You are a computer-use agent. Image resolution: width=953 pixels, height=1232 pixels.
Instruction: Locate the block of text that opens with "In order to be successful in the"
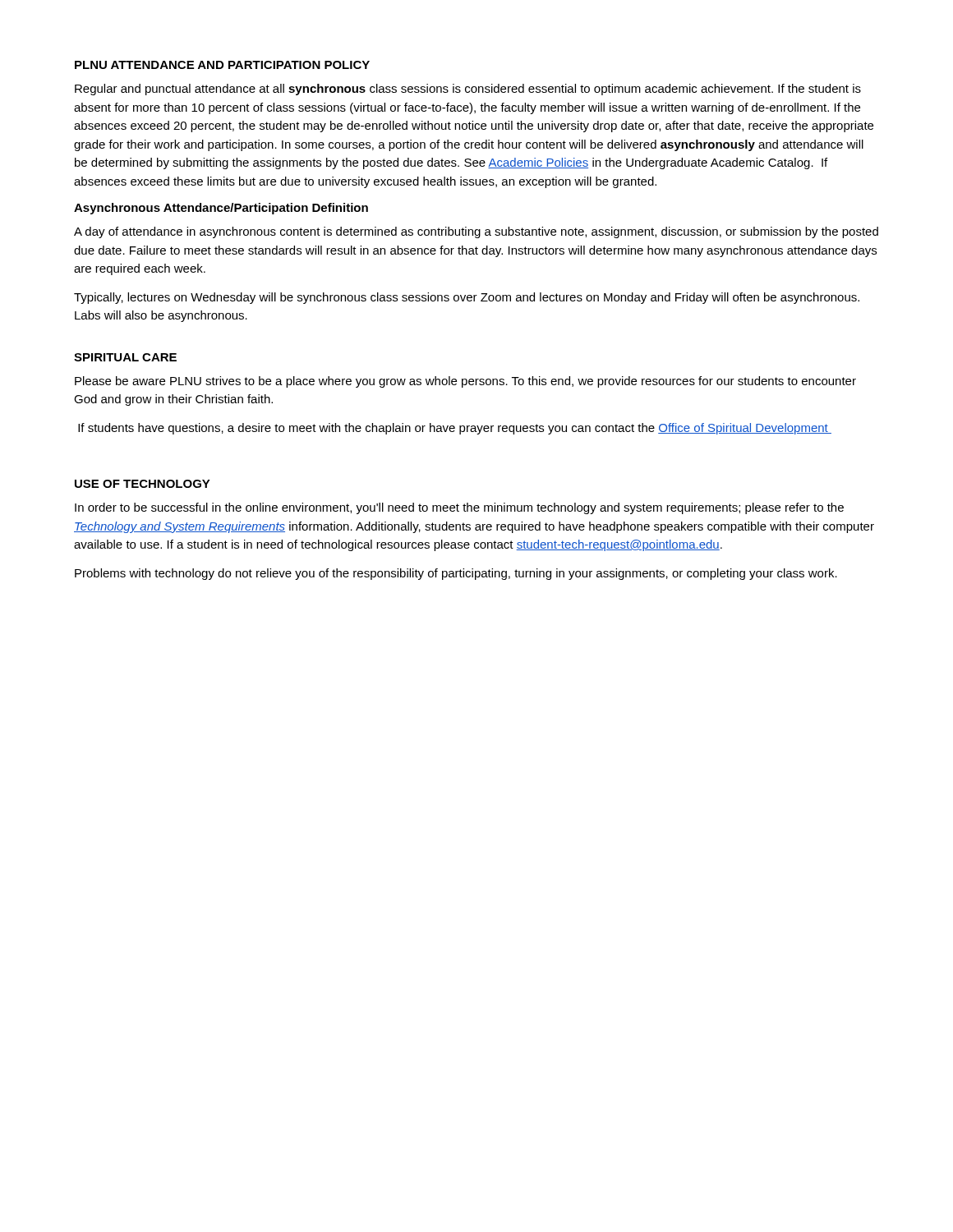click(474, 526)
